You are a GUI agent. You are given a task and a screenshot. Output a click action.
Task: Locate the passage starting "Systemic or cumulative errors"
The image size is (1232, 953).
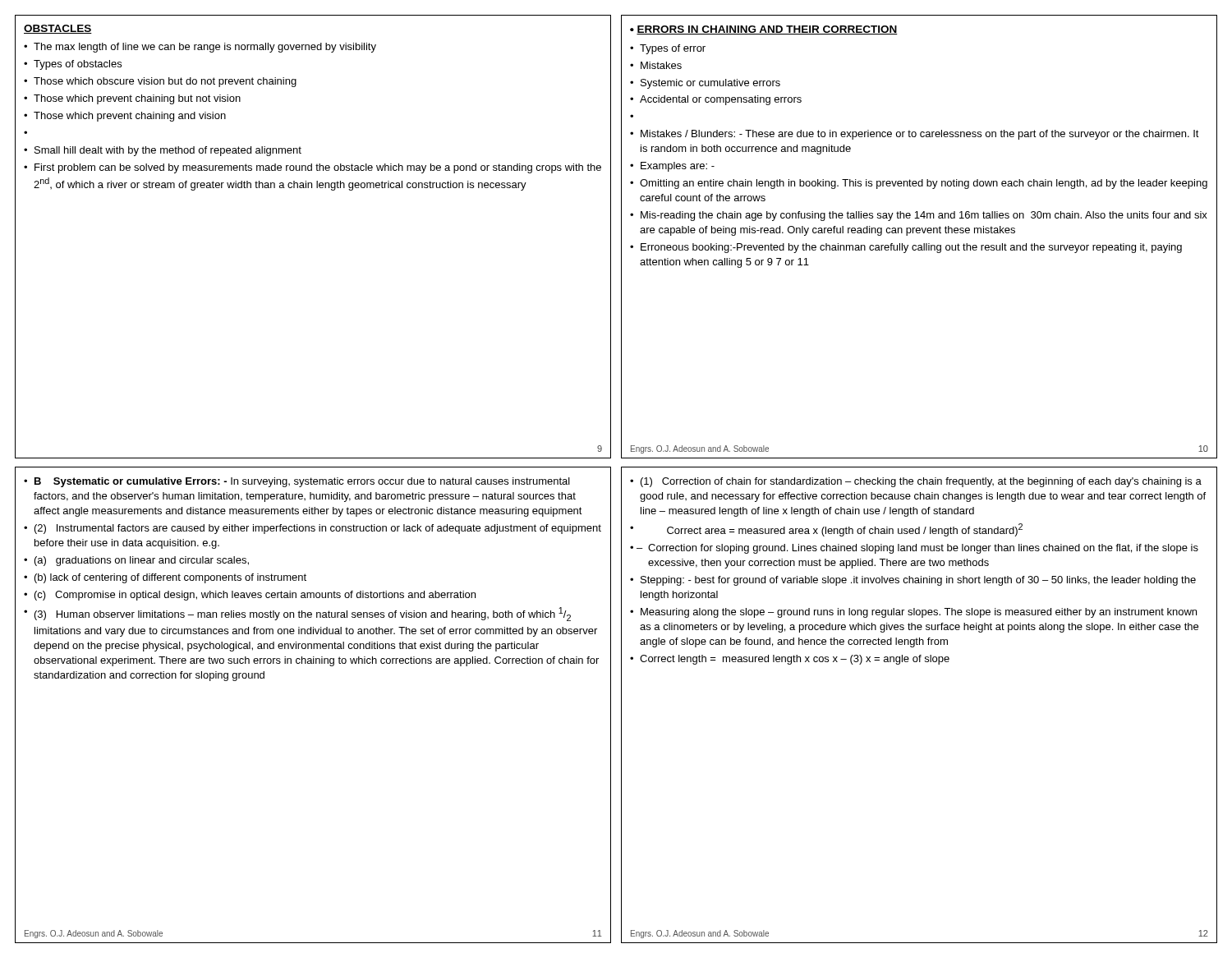pos(710,82)
